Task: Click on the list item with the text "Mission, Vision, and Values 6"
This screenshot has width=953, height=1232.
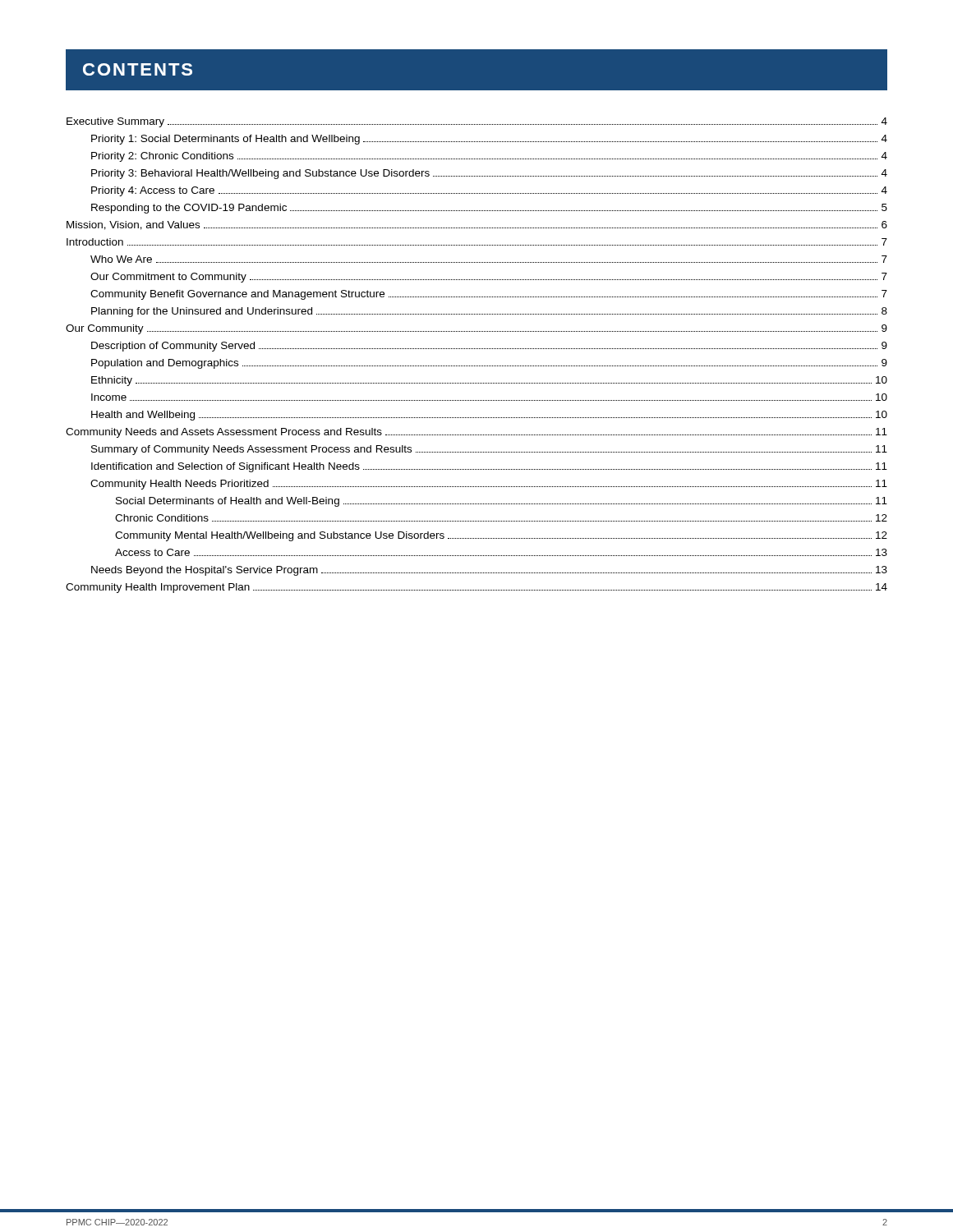Action: (x=476, y=225)
